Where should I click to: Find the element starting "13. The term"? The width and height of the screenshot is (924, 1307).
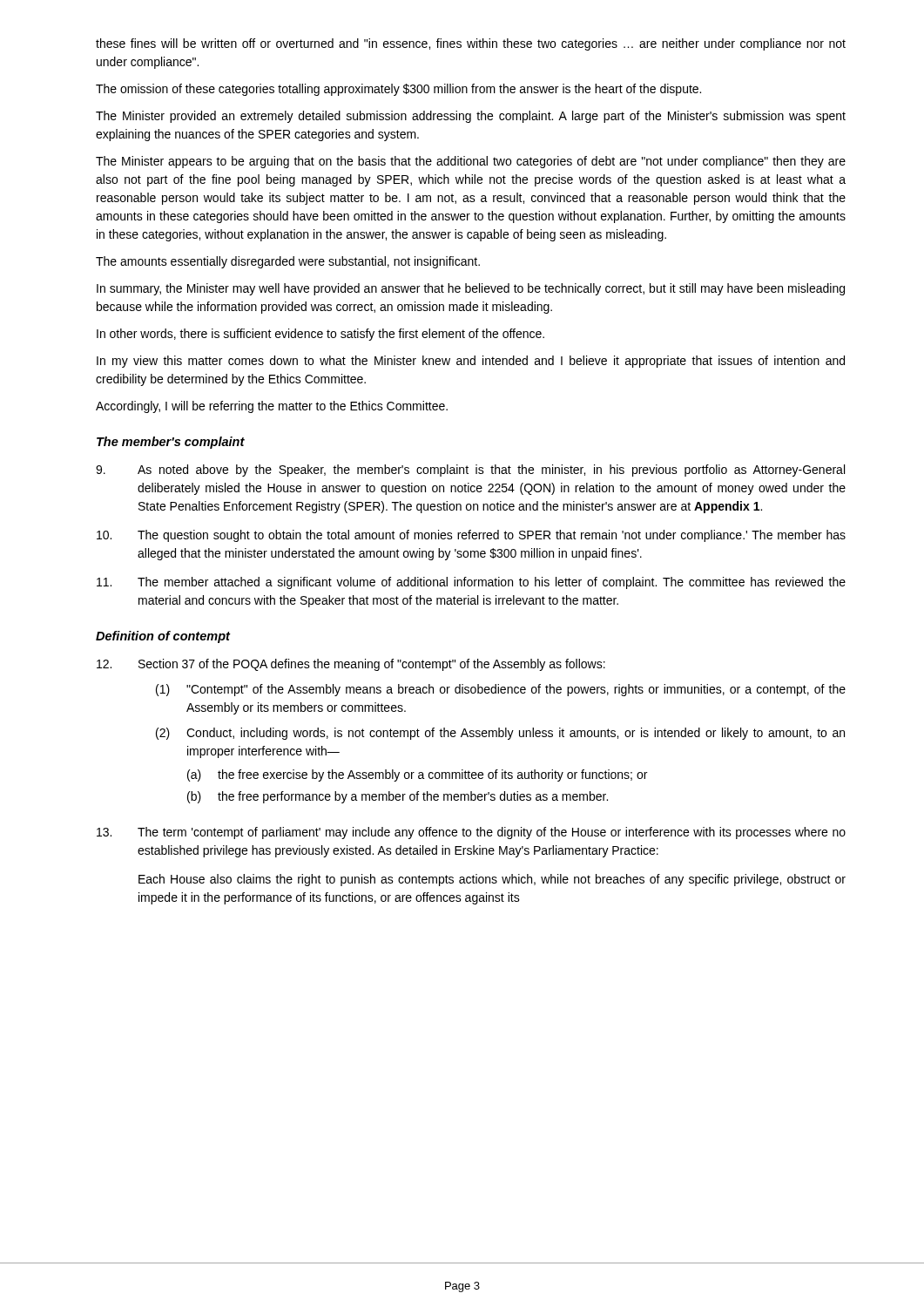click(471, 842)
